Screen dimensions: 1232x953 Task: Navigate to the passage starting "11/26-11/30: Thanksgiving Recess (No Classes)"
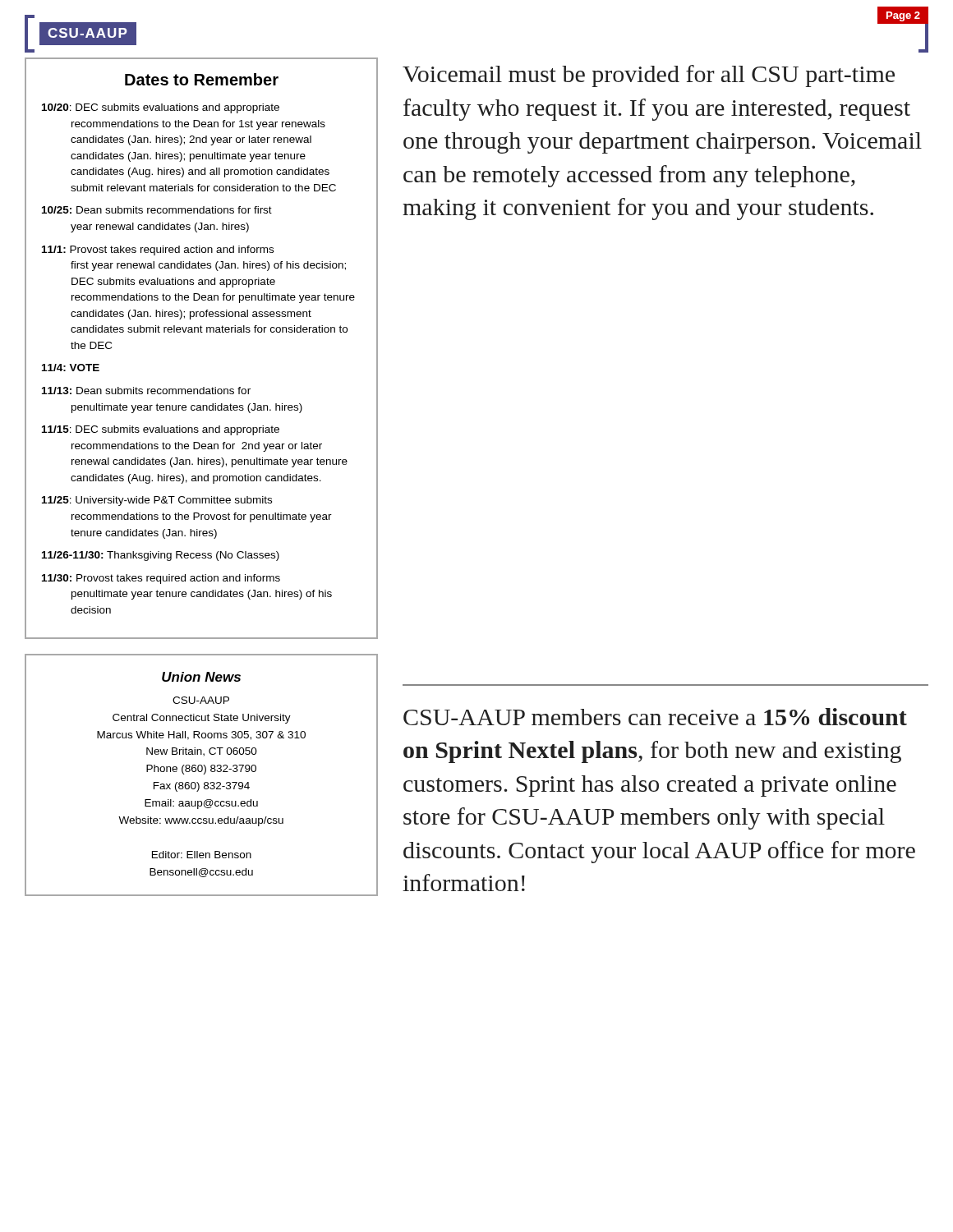click(160, 555)
